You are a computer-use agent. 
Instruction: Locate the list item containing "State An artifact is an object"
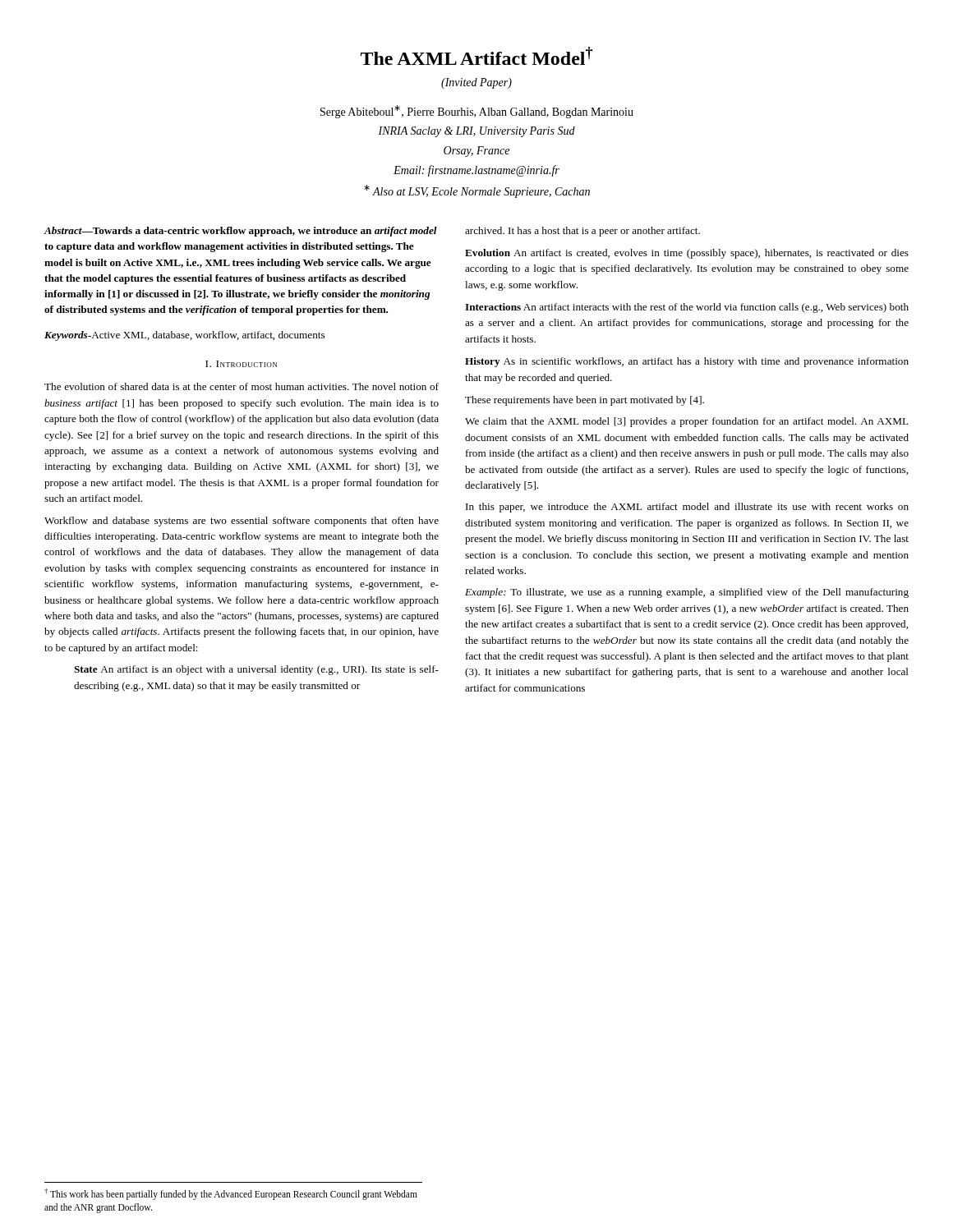[x=256, y=677]
